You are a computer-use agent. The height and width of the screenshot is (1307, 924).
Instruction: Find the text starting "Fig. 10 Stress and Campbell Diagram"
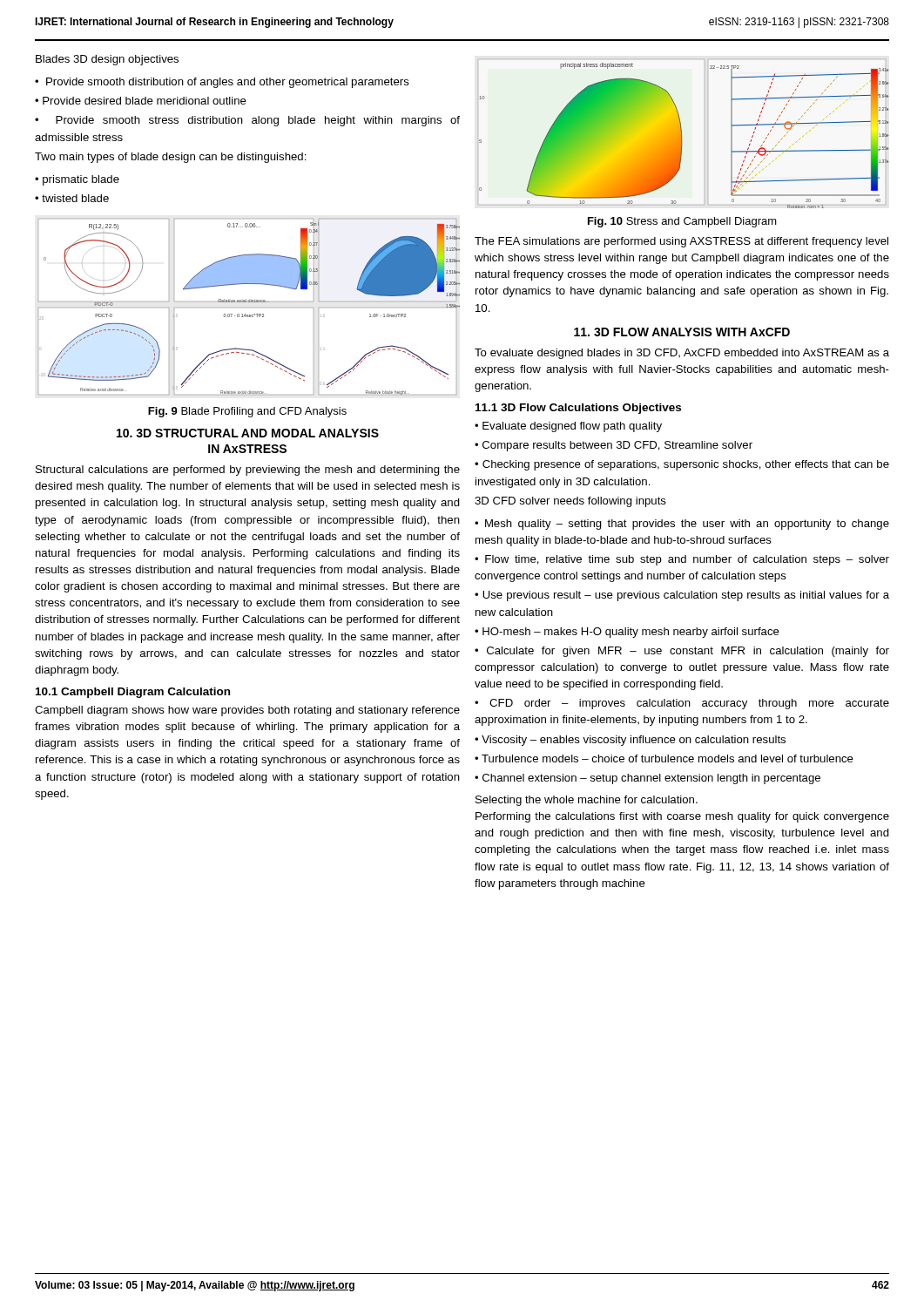[682, 221]
